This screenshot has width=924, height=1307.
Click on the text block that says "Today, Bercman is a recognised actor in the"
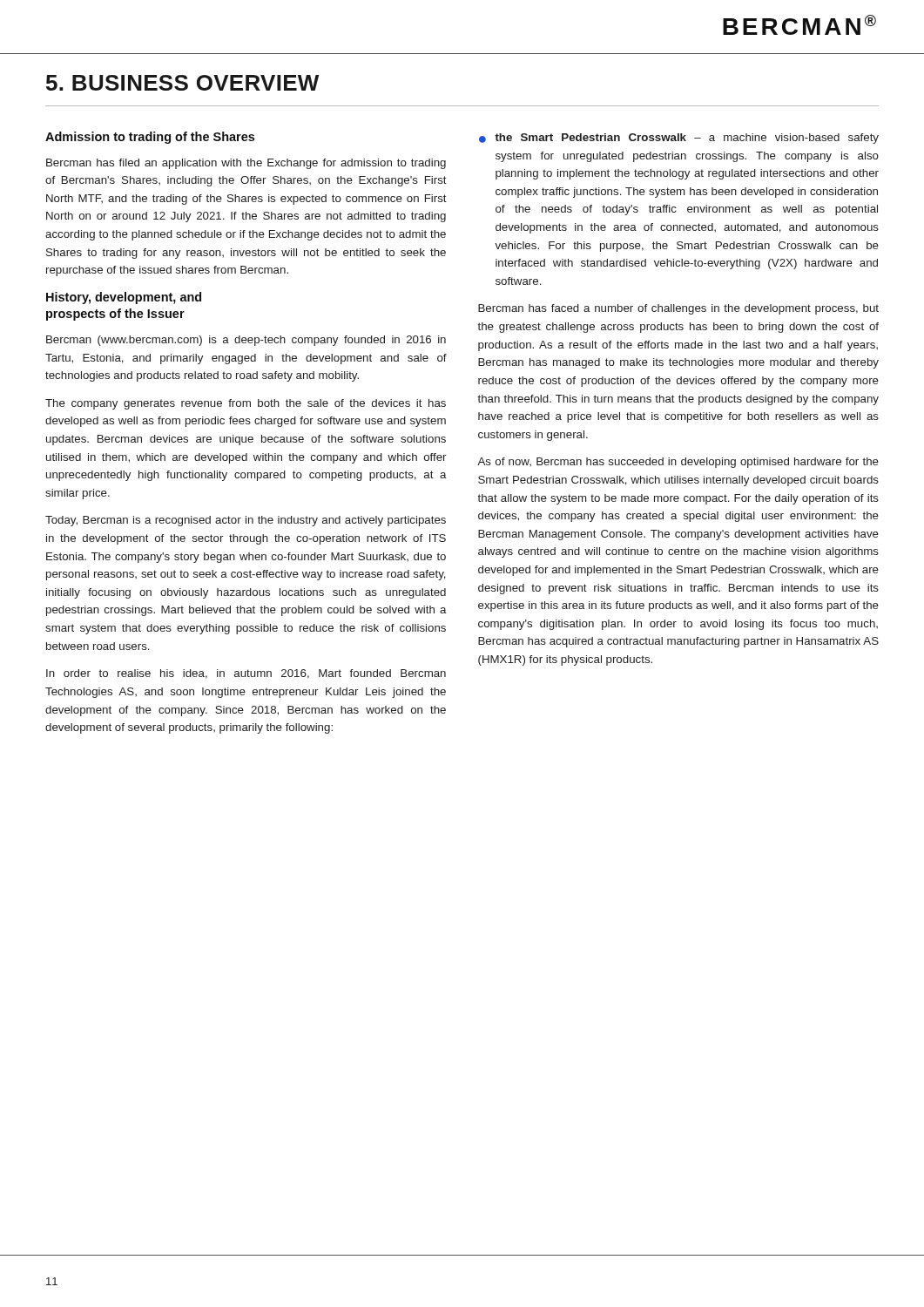246,584
